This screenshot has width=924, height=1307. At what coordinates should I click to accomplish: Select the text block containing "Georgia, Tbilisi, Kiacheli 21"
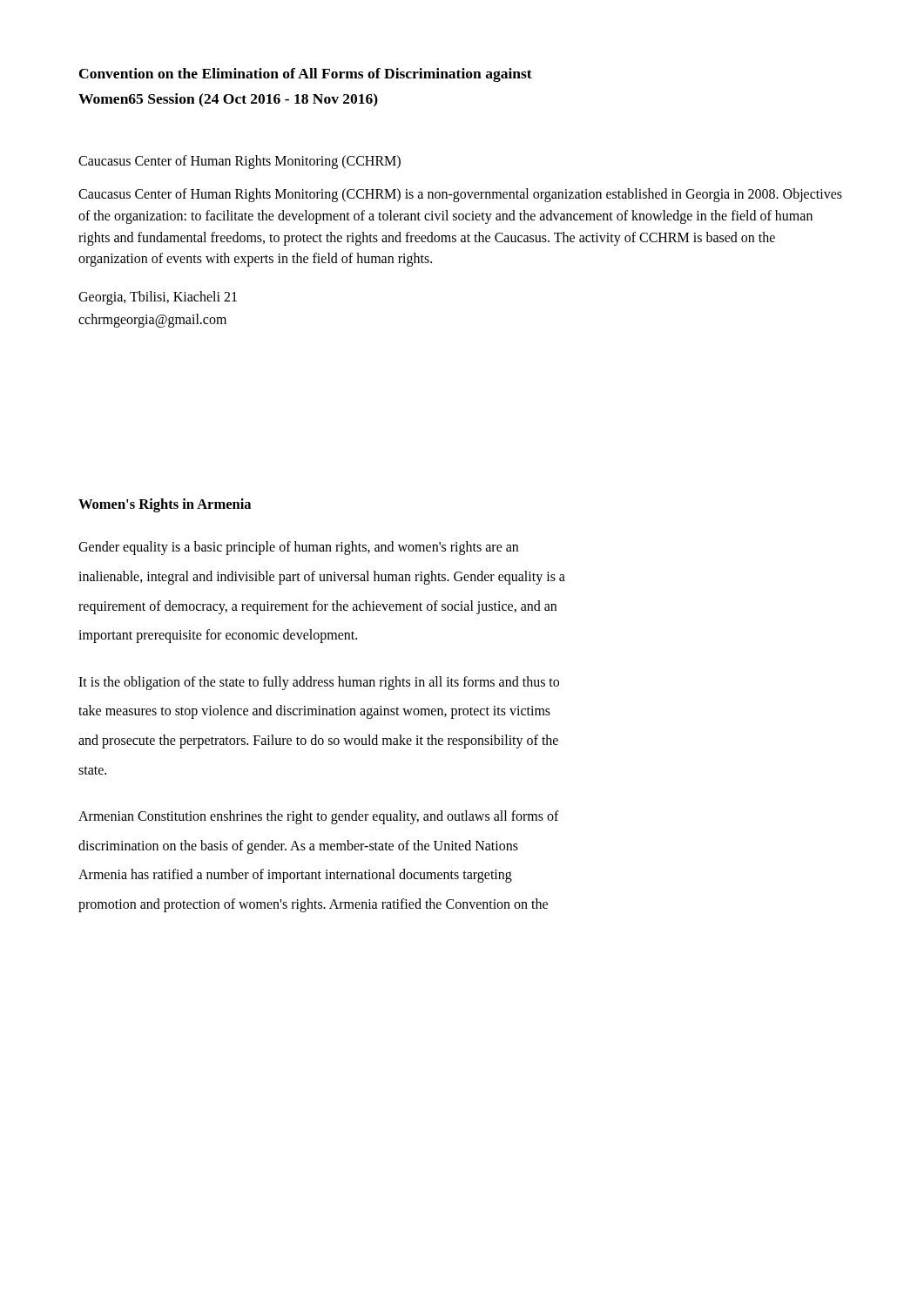click(158, 308)
